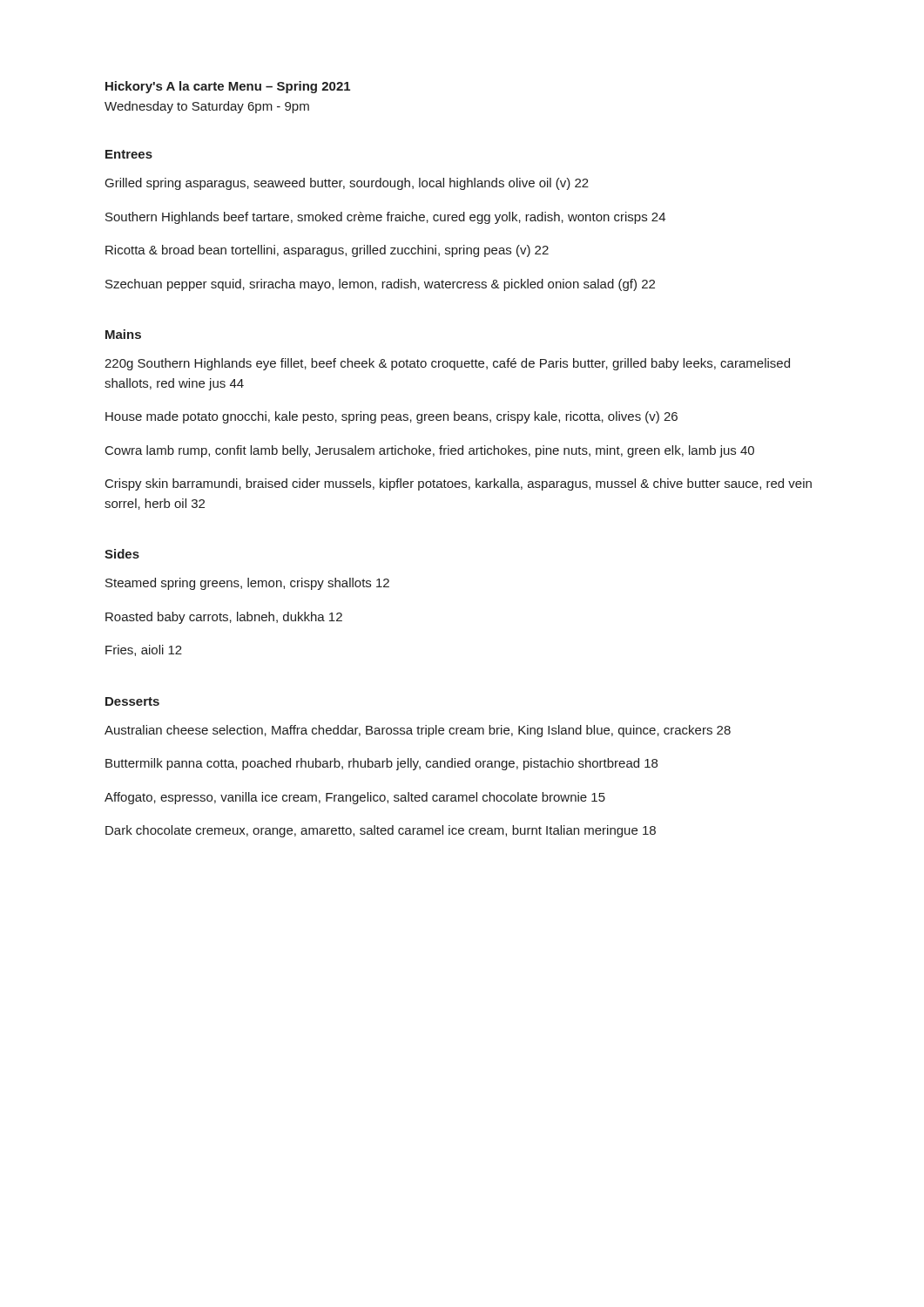
Task: Find the list item with the text "Roasted baby carrots, labneh, dukkha"
Action: pos(224,616)
